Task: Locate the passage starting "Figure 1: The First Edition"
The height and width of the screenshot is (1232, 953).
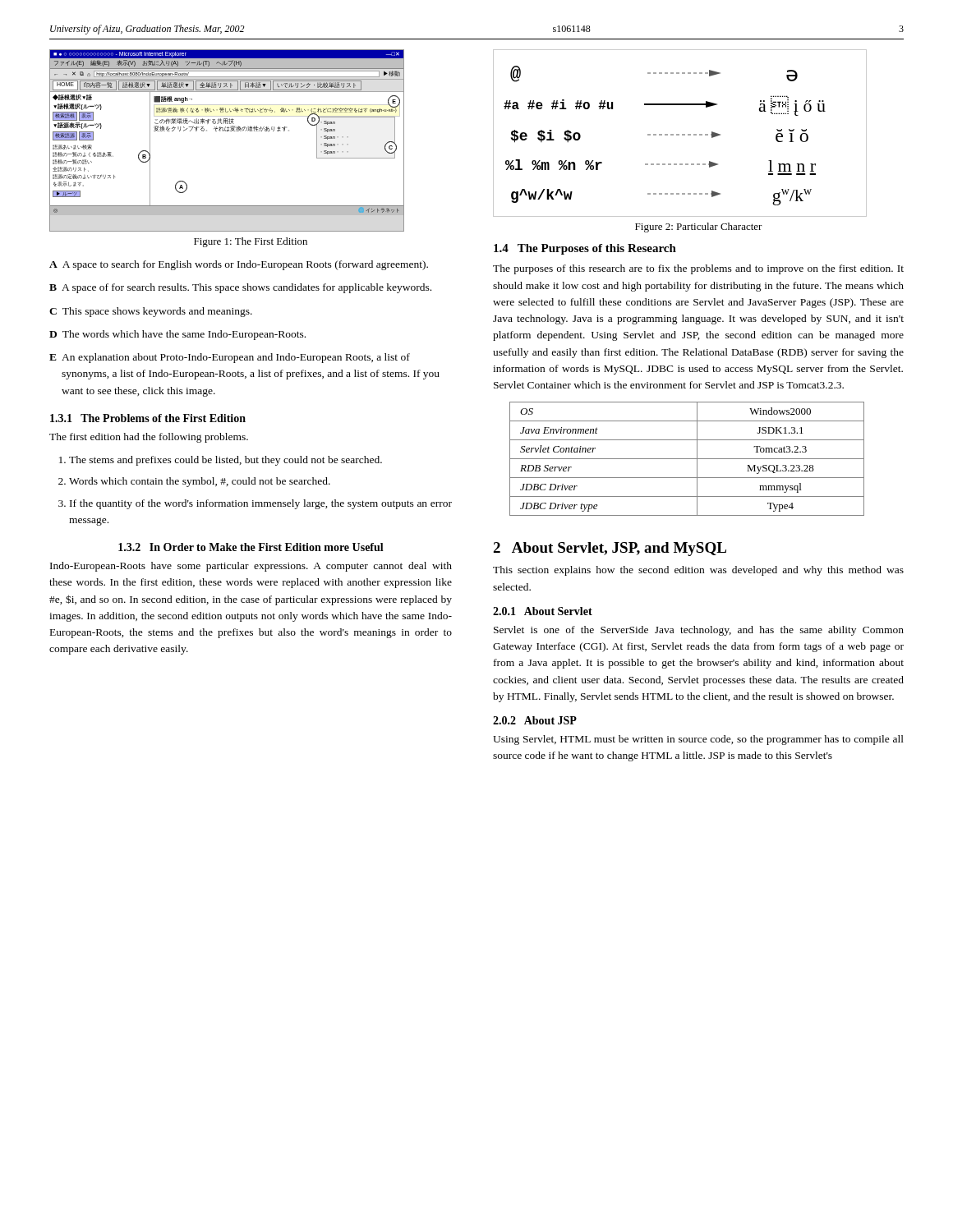Action: point(251,241)
